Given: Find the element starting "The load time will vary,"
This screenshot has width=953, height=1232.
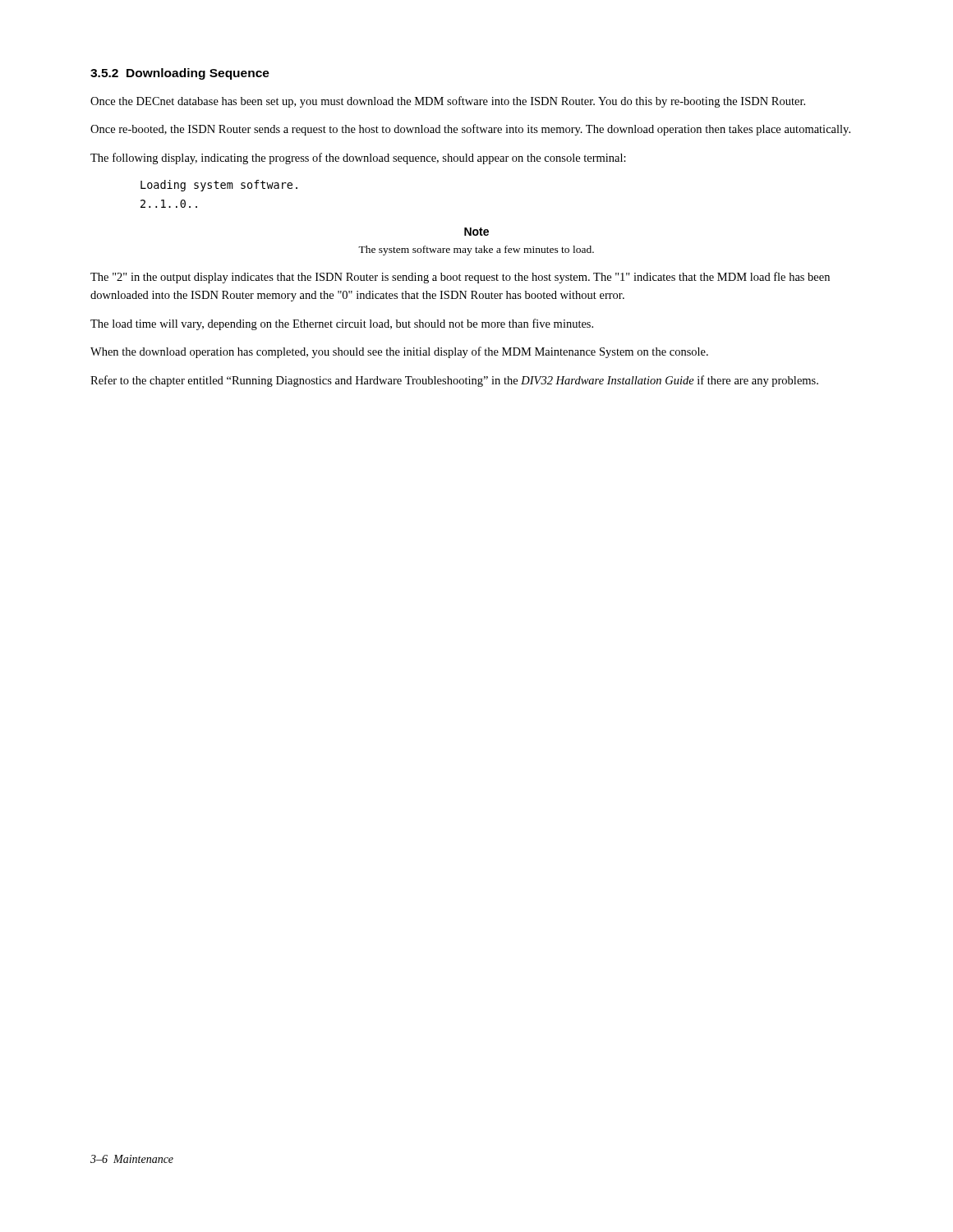Looking at the screenshot, I should (342, 323).
